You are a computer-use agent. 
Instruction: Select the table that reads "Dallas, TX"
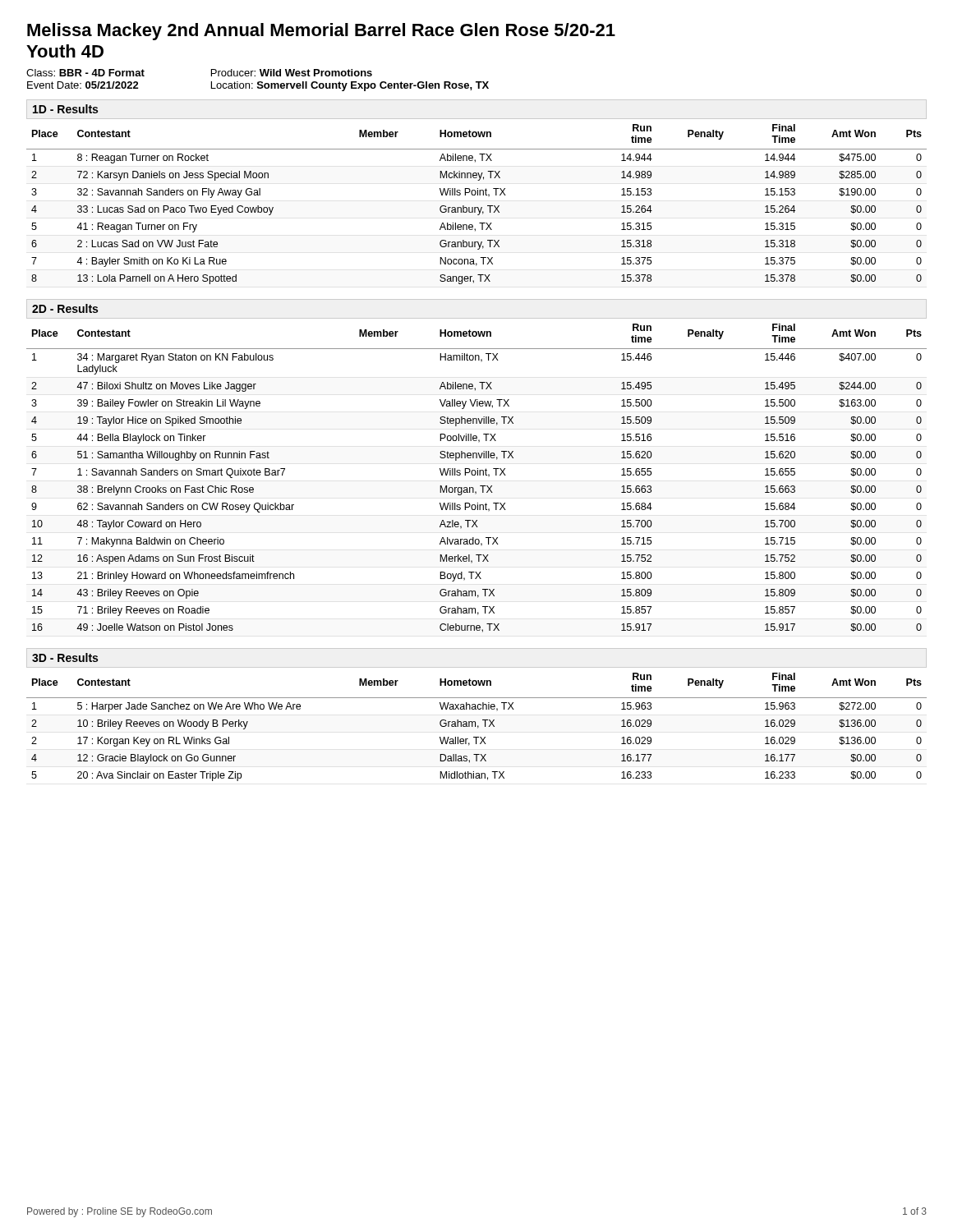[476, 726]
